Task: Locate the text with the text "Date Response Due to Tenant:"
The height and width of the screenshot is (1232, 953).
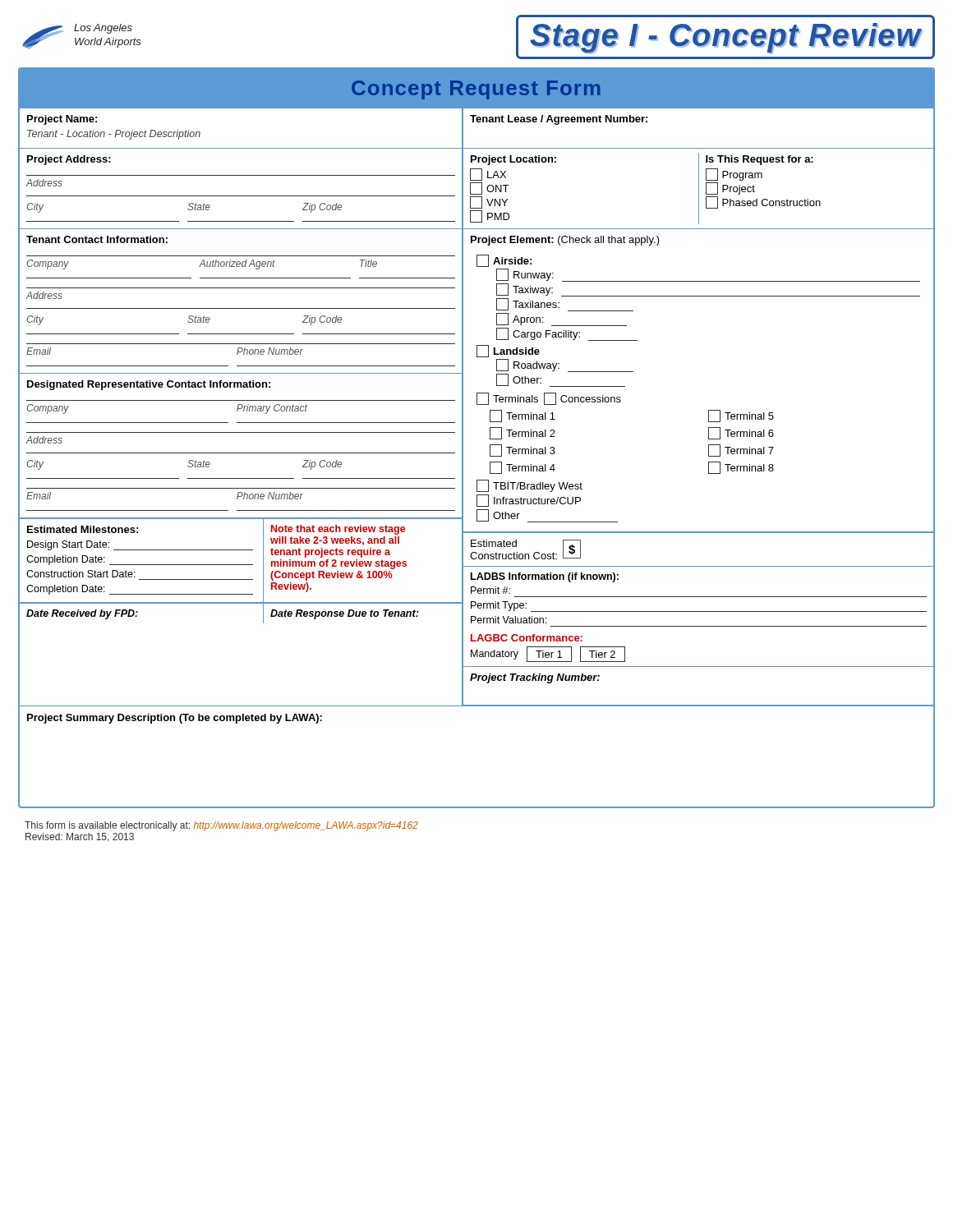Action: 345,613
